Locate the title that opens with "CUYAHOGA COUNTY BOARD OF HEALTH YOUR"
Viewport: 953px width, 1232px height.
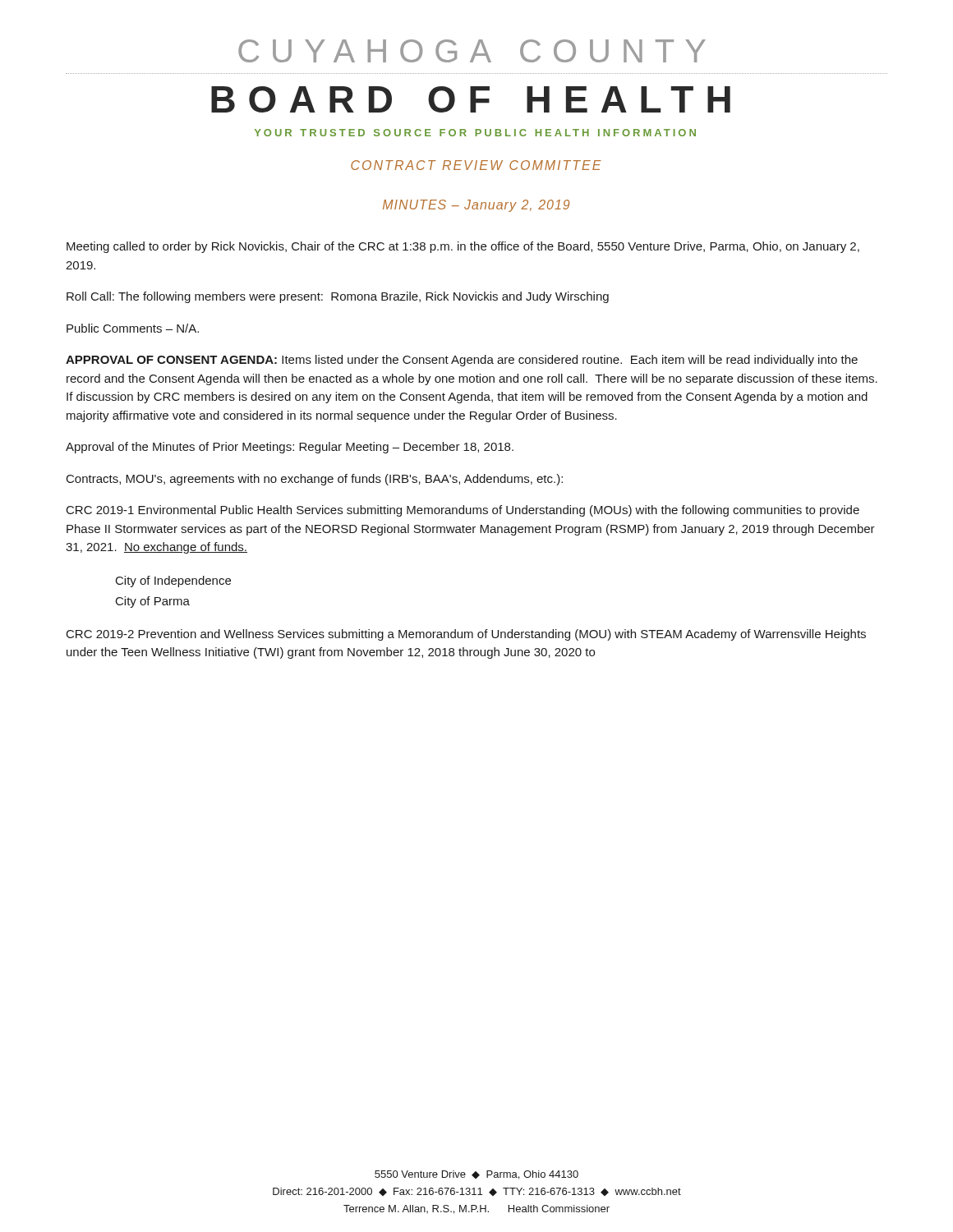[x=476, y=86]
